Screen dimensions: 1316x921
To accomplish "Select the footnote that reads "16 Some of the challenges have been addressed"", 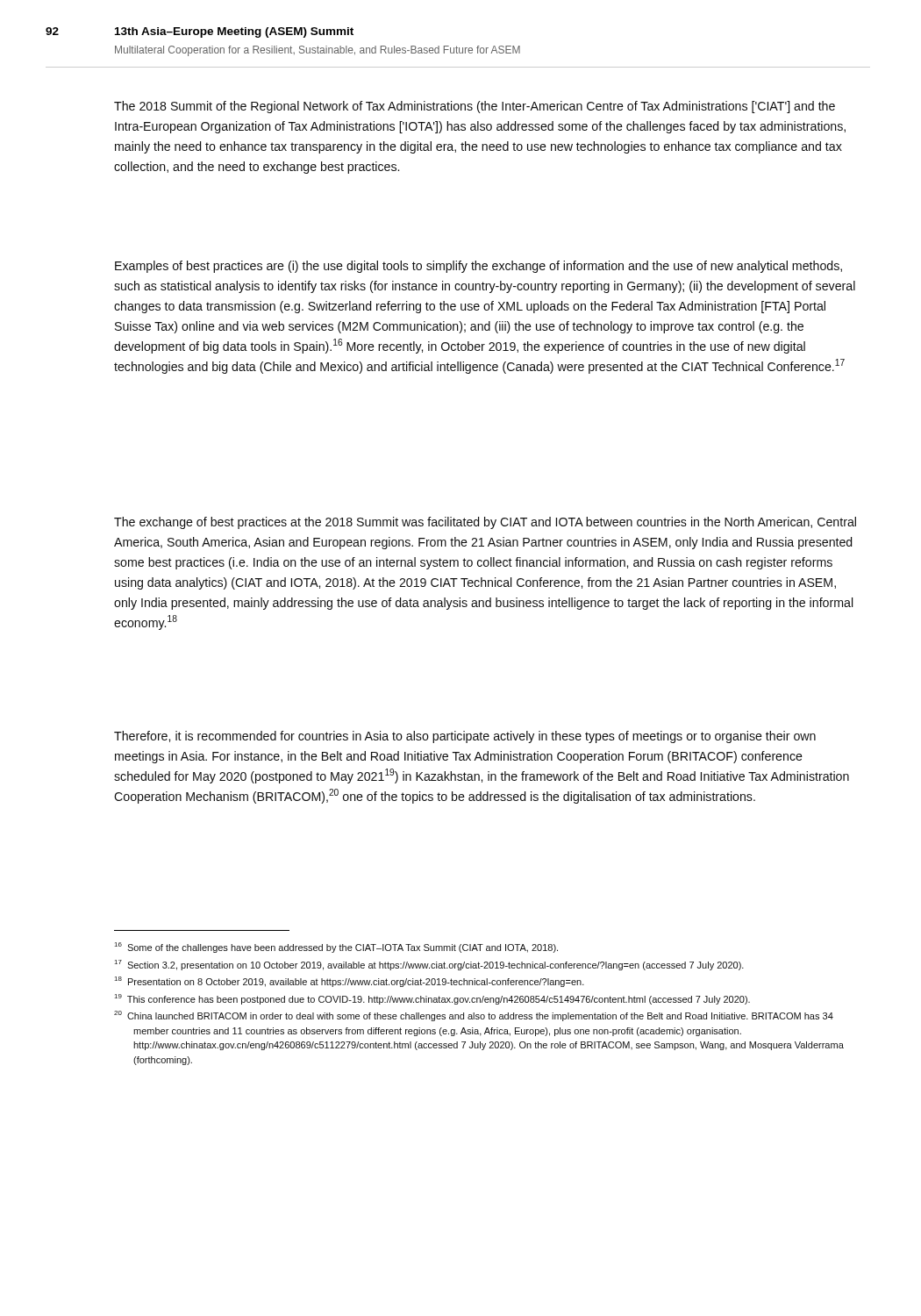I will [x=487, y=1004].
